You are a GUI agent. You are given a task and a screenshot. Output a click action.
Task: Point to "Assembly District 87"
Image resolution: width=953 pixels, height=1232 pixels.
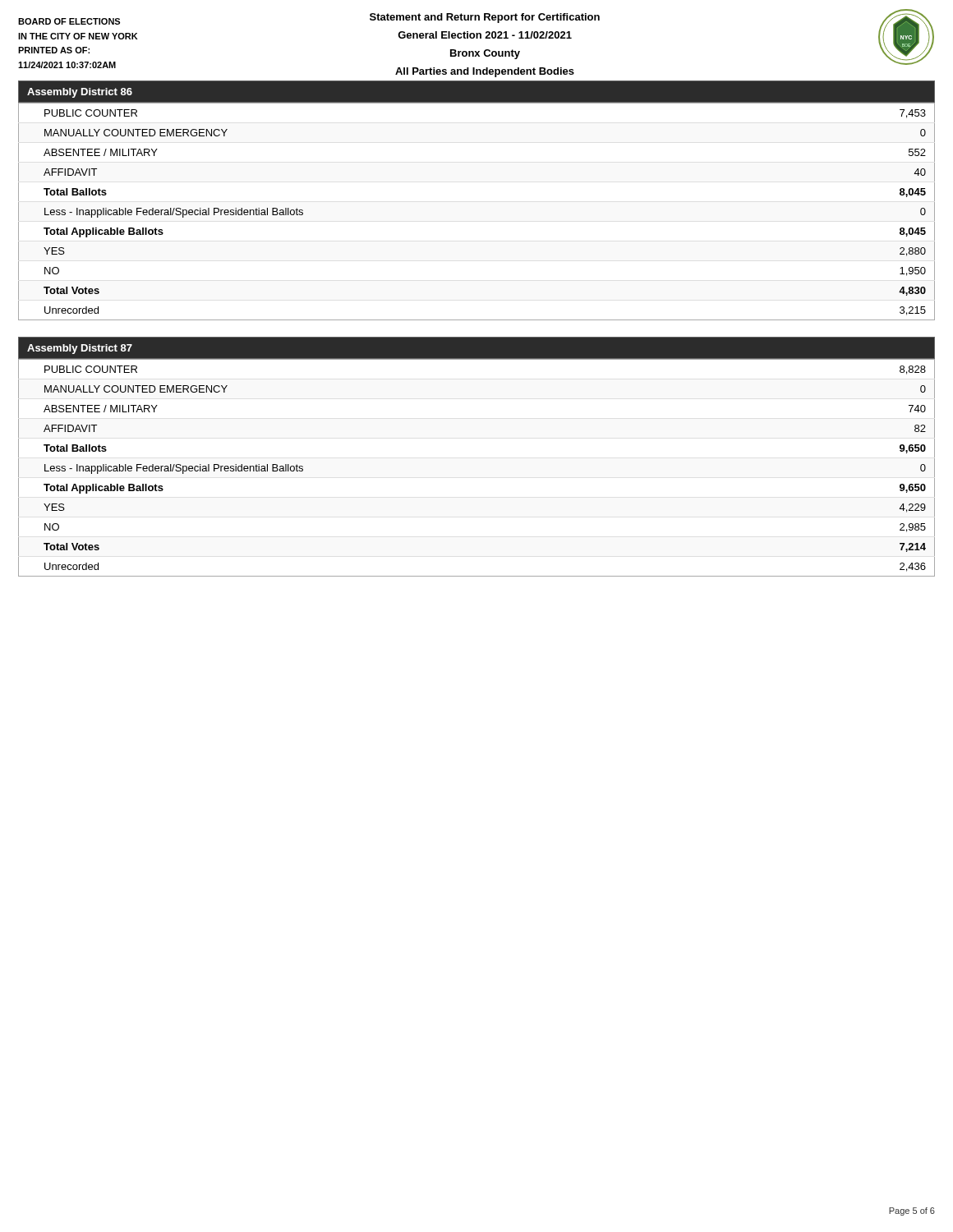(x=80, y=348)
